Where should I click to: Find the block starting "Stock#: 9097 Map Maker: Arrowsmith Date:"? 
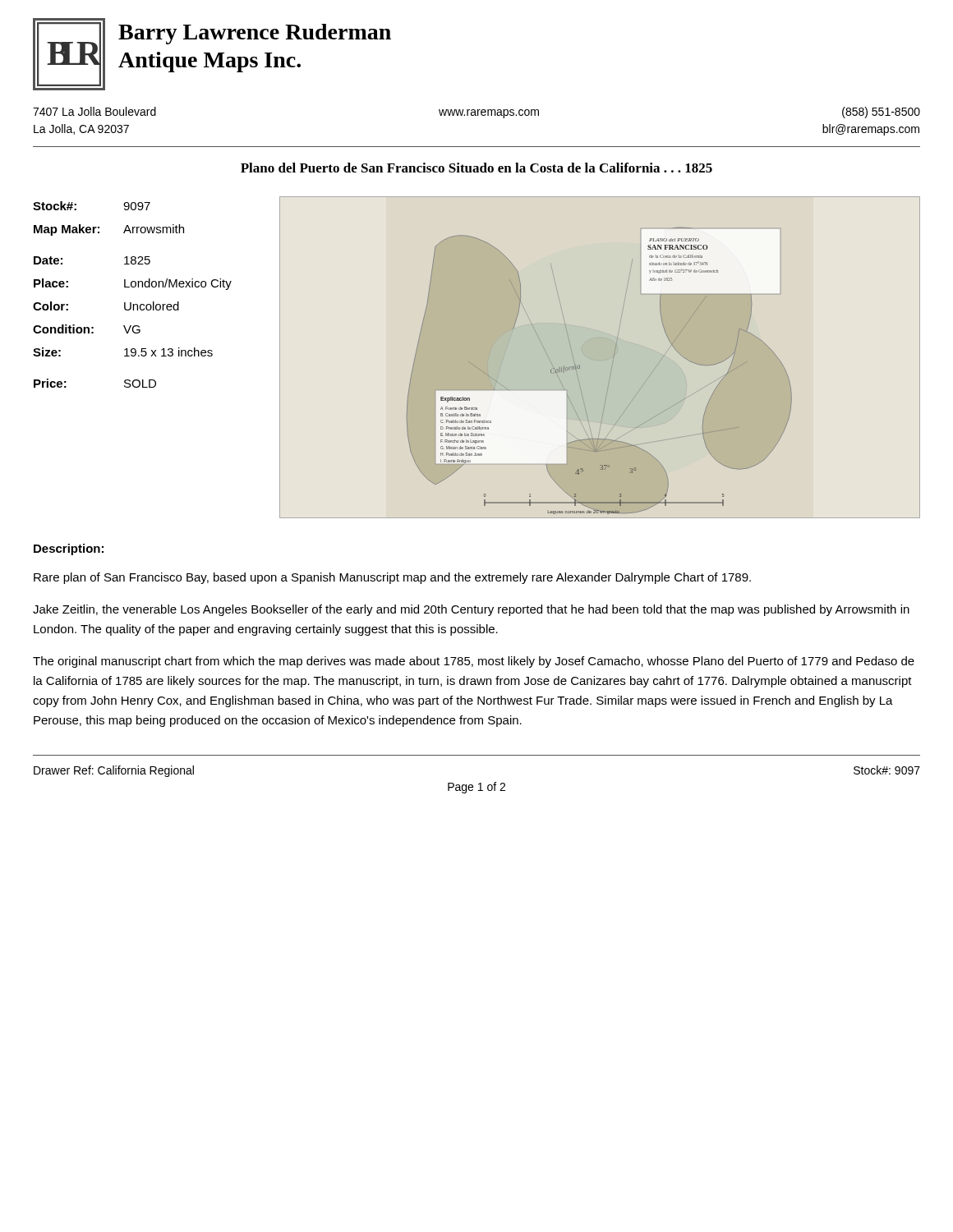click(148, 295)
